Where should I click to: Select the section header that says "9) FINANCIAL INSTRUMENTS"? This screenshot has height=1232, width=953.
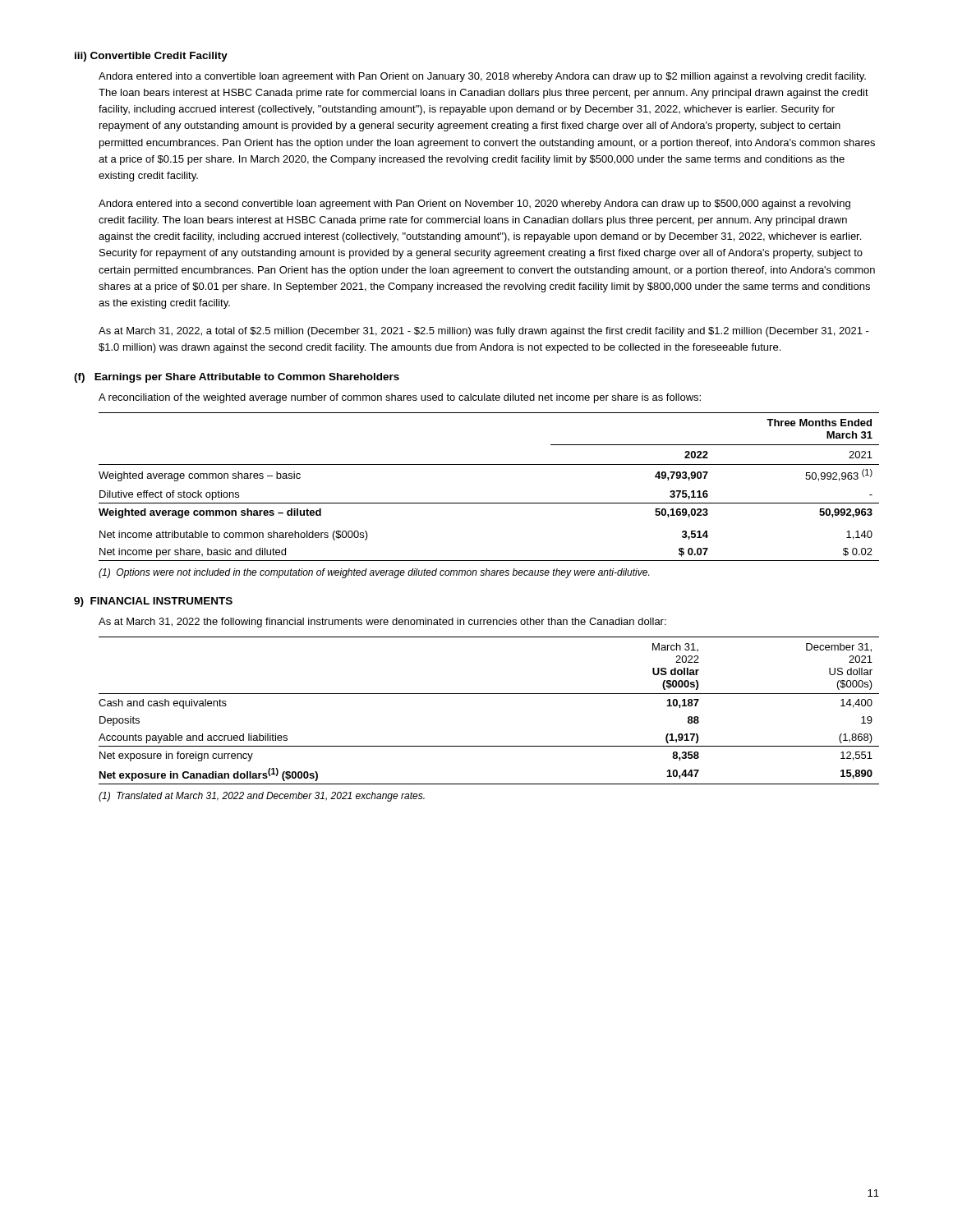point(153,600)
